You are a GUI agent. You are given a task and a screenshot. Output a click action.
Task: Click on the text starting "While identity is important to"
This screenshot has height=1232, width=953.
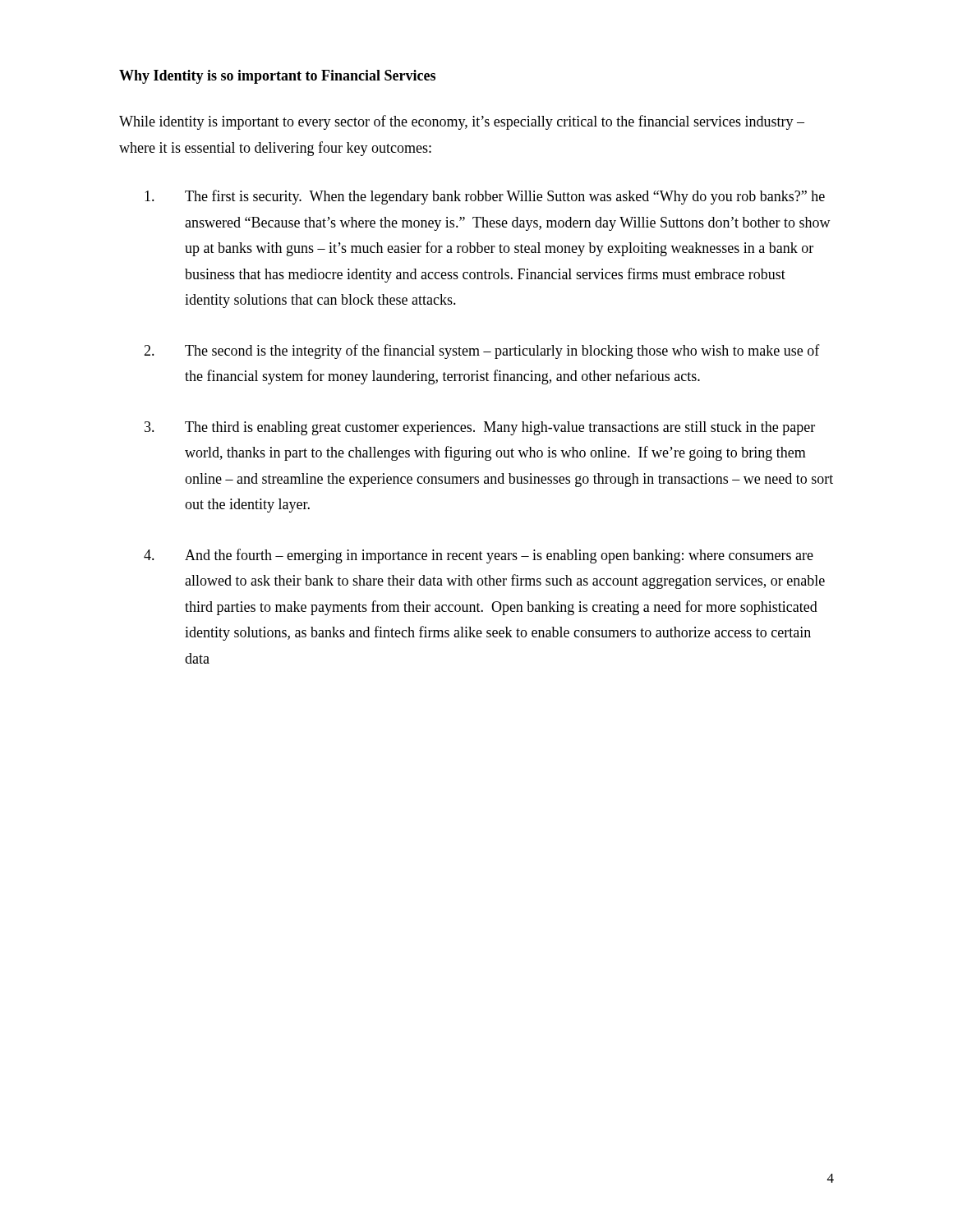tap(462, 135)
